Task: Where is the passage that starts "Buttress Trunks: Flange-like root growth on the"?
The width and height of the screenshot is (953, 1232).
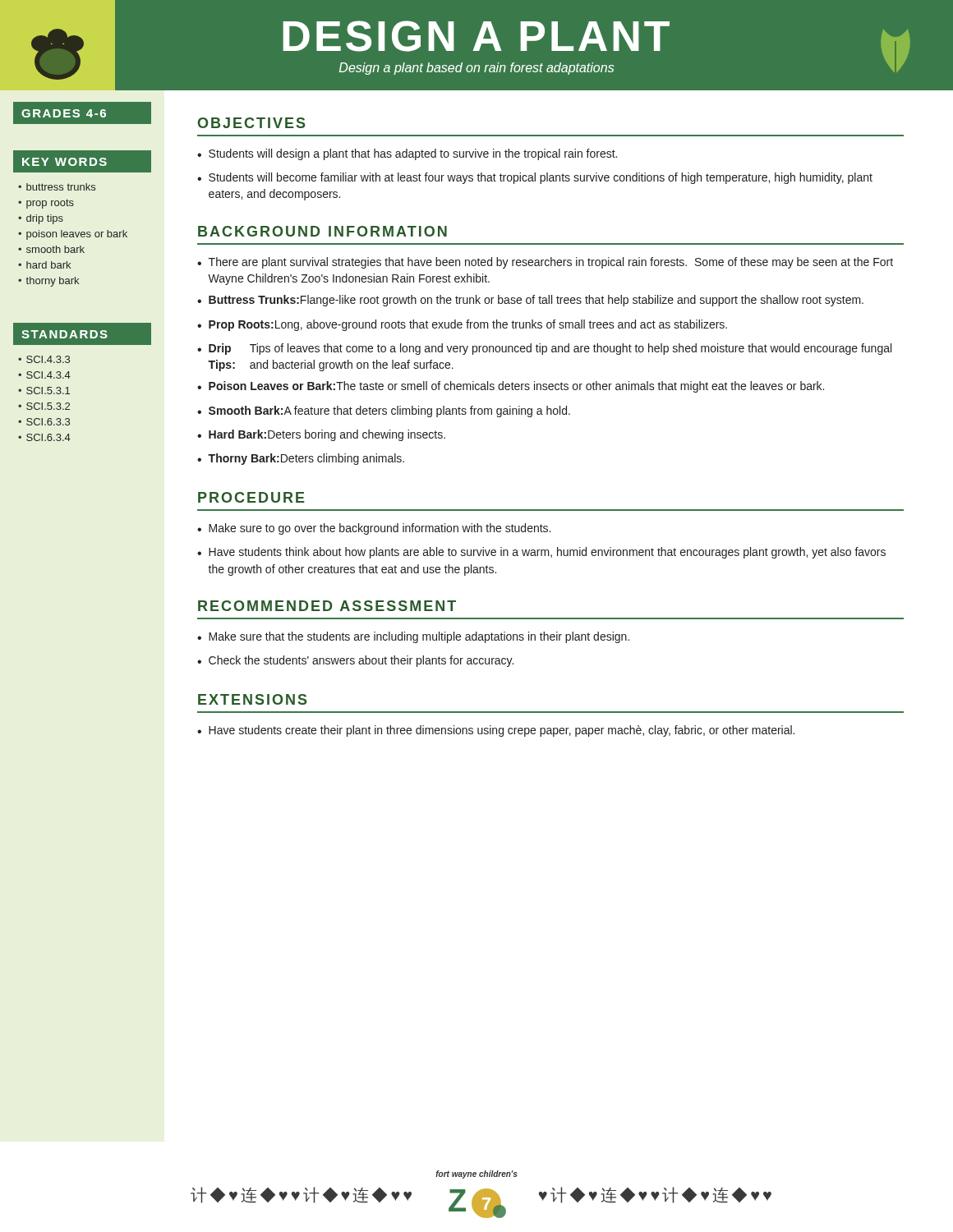Action: pyautogui.click(x=536, y=300)
